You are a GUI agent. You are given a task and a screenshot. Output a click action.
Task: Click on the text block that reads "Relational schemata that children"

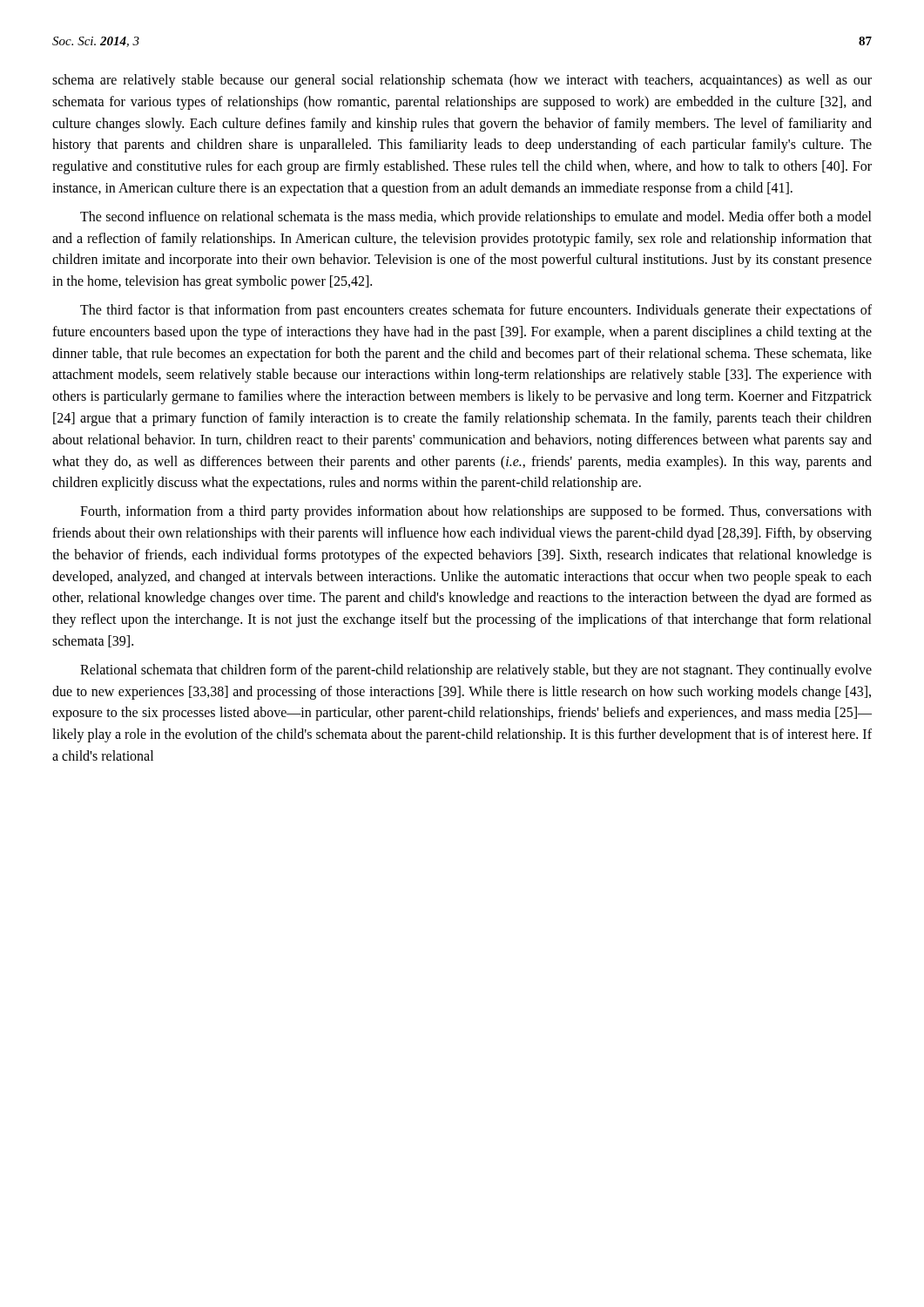click(462, 713)
